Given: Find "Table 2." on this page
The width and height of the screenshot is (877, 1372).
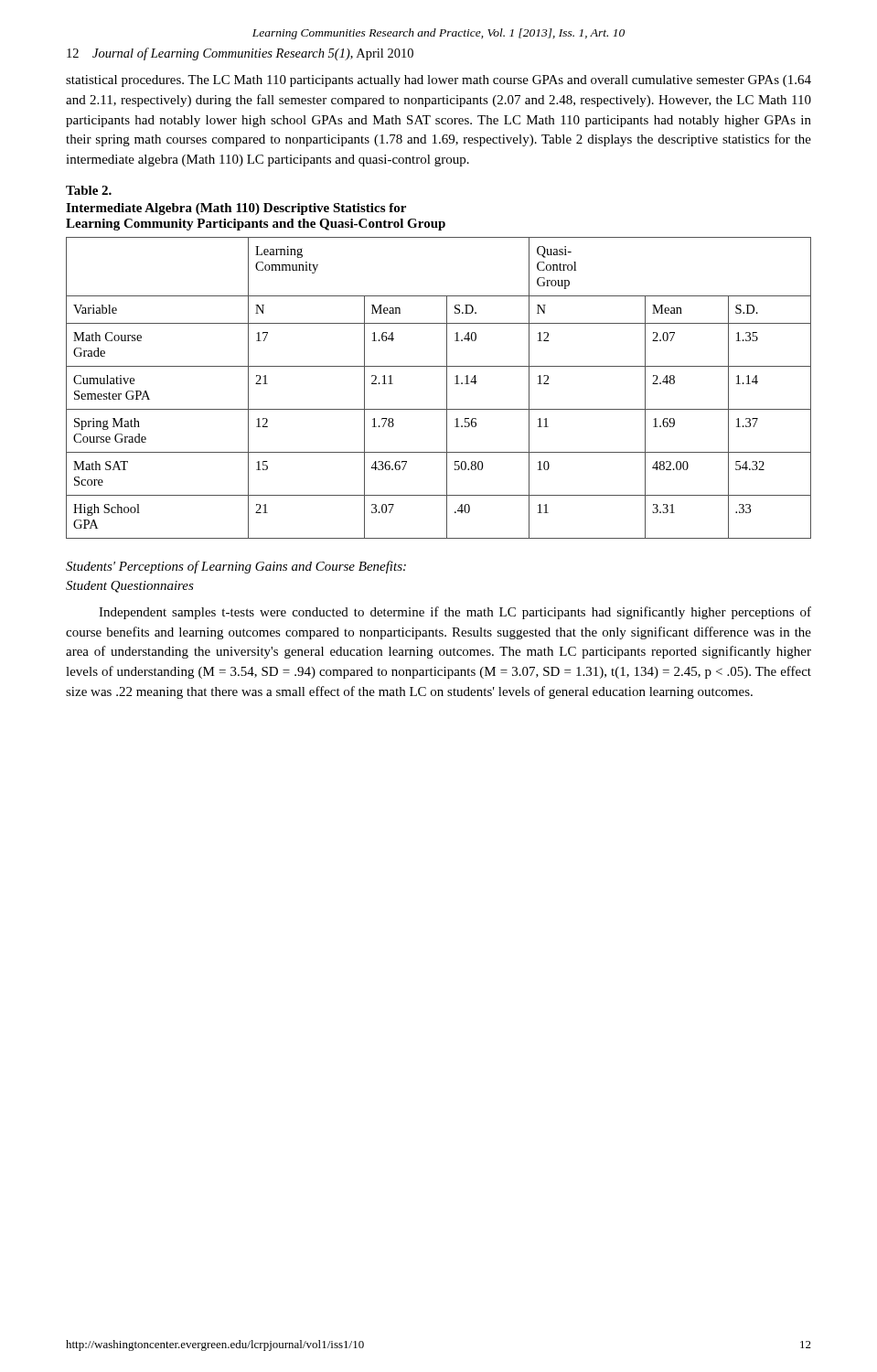Looking at the screenshot, I should coord(89,190).
